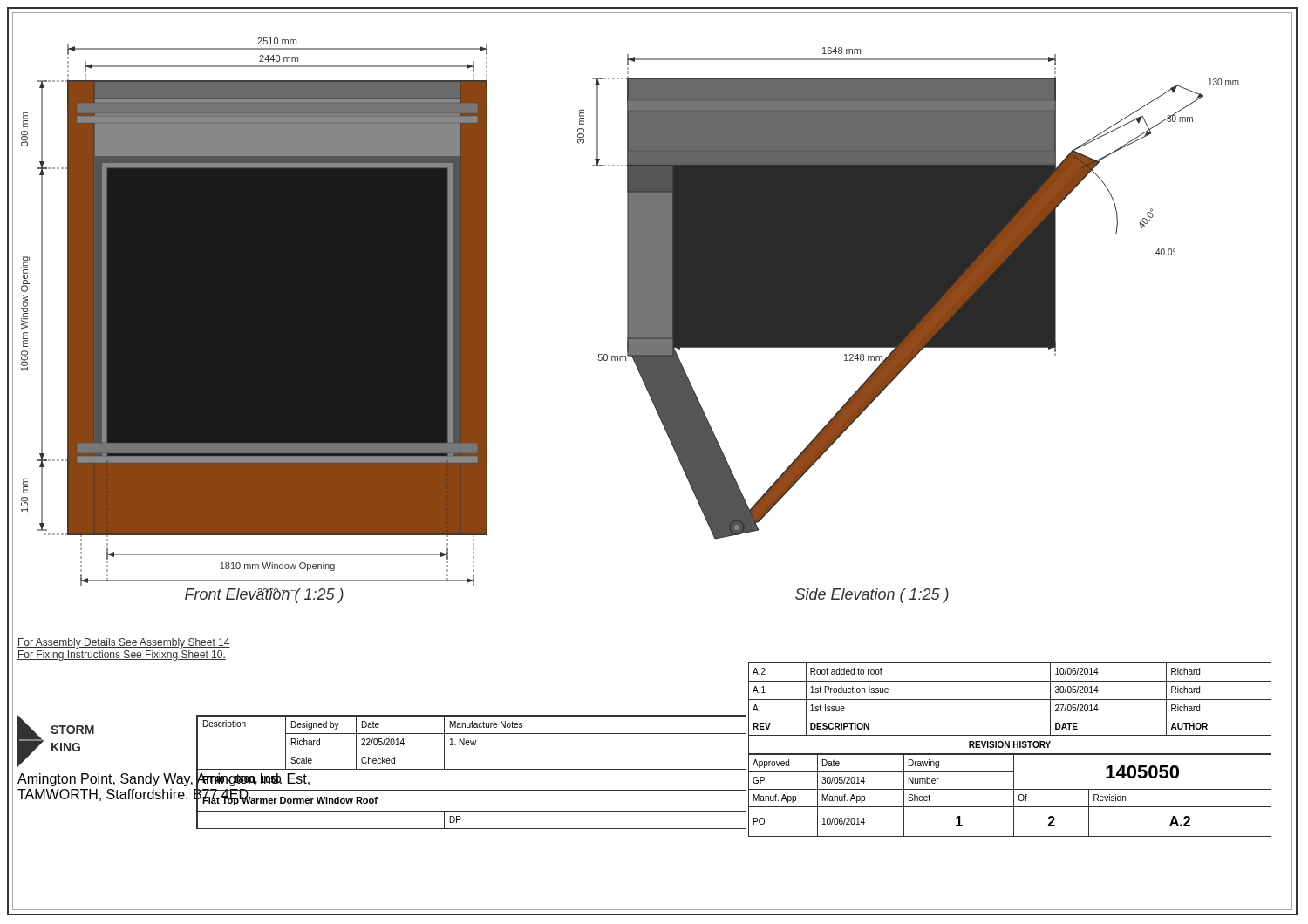The image size is (1308, 924).
Task: Find the passage starting "For Assembly Details See"
Action: 124,649
